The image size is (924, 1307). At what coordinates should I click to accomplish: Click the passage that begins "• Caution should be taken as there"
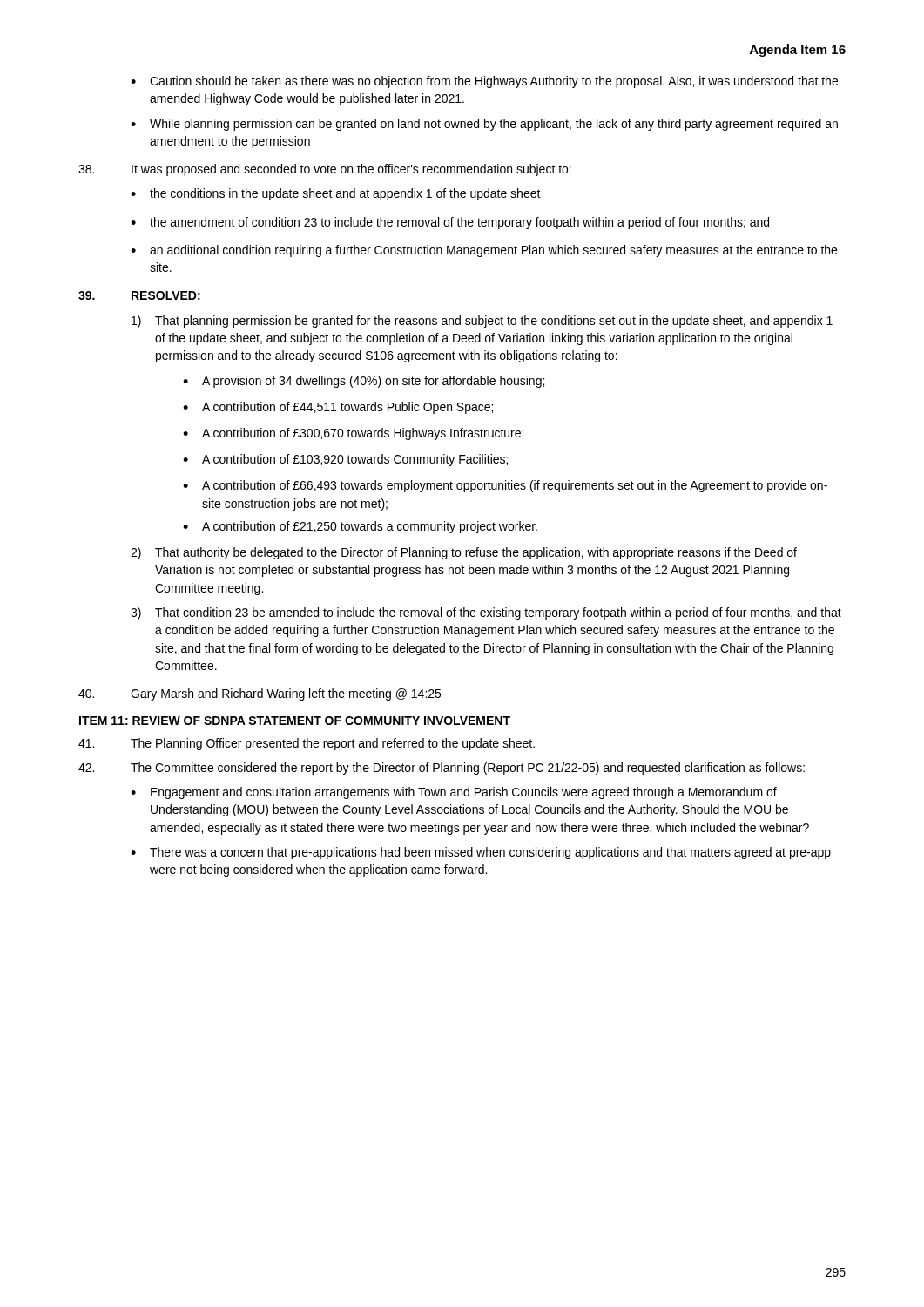point(488,90)
